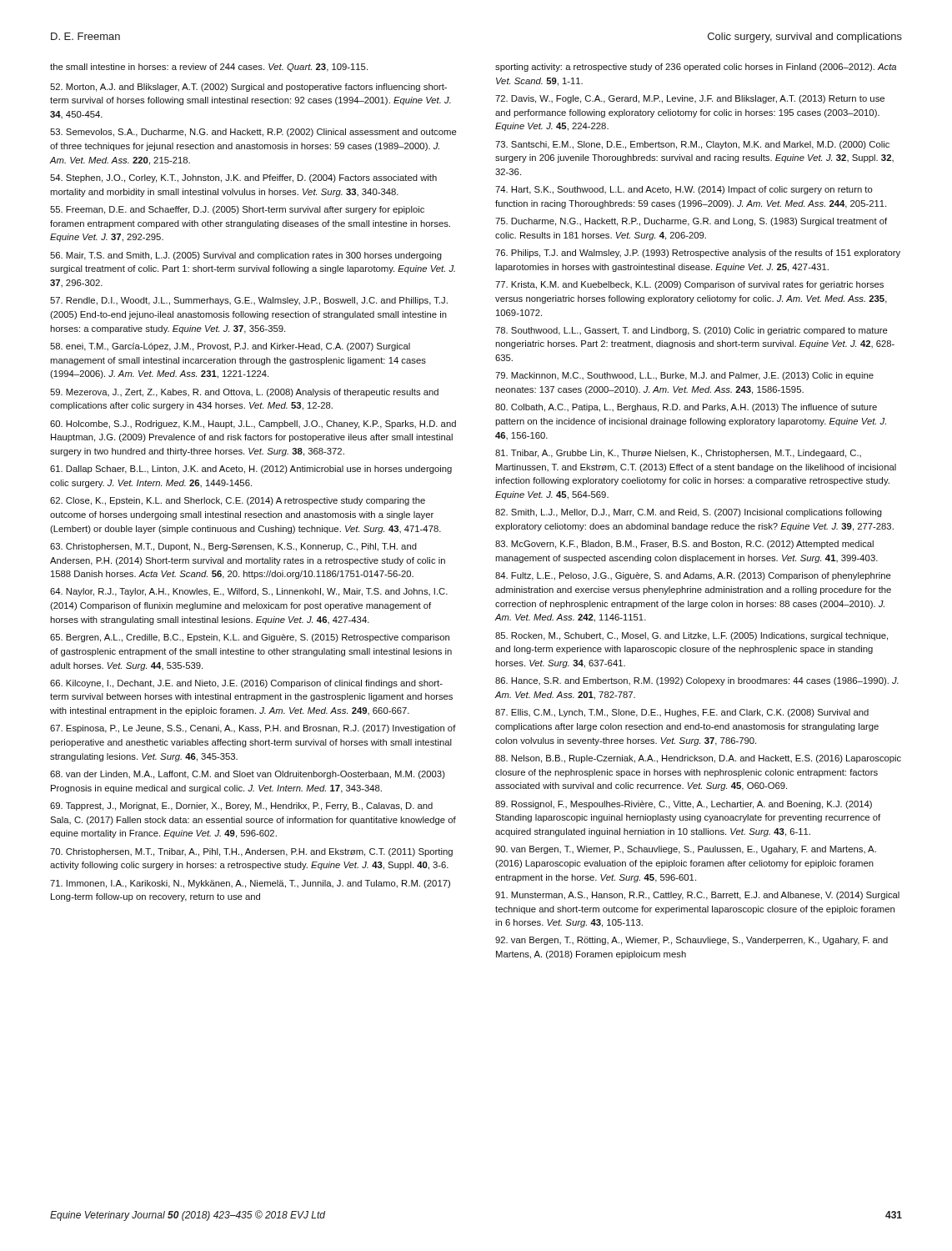
Task: Point to the block beginning "74. Hart, S.K.,"
Action: click(691, 196)
